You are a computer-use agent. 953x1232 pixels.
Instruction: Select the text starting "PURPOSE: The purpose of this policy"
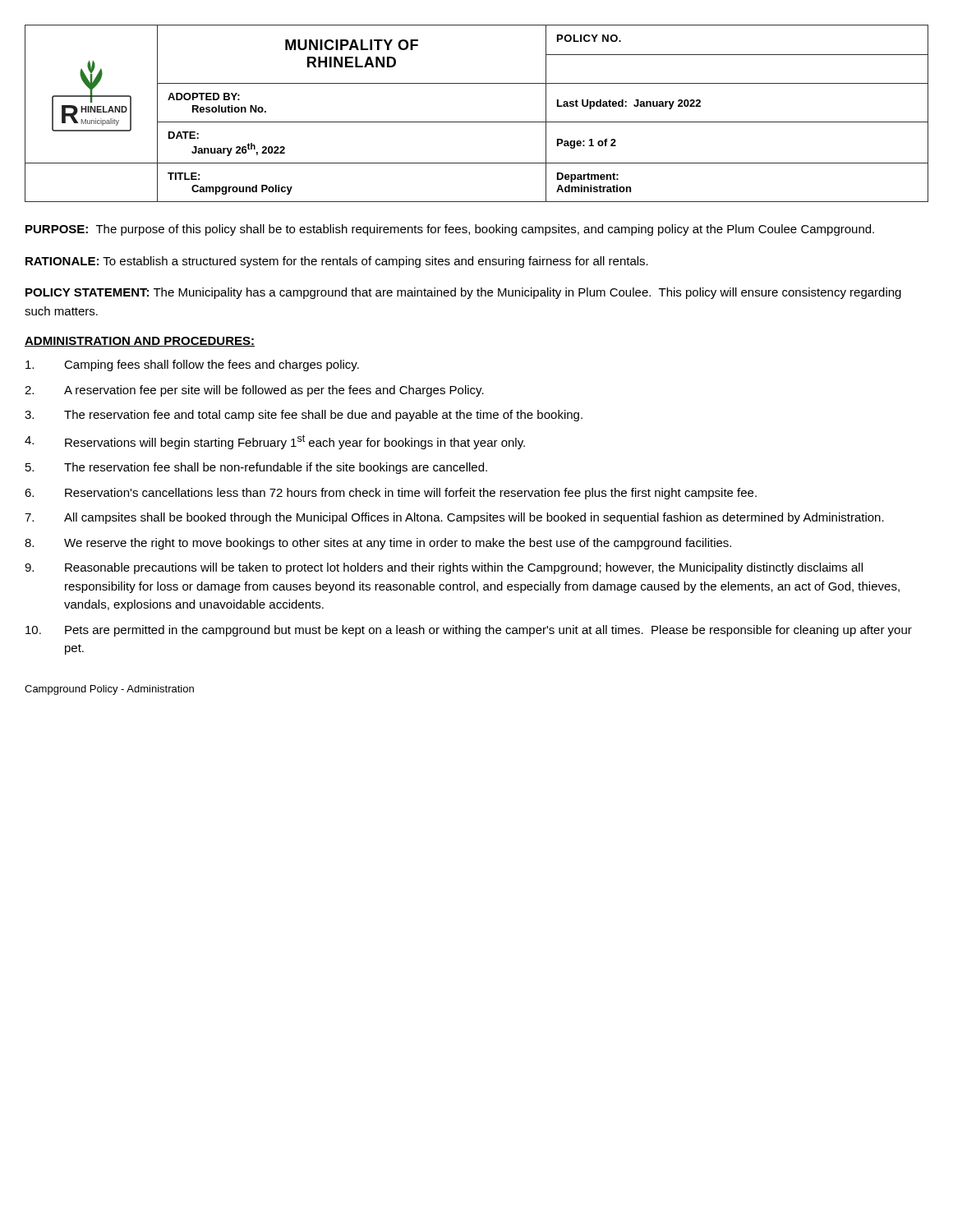pyautogui.click(x=450, y=229)
